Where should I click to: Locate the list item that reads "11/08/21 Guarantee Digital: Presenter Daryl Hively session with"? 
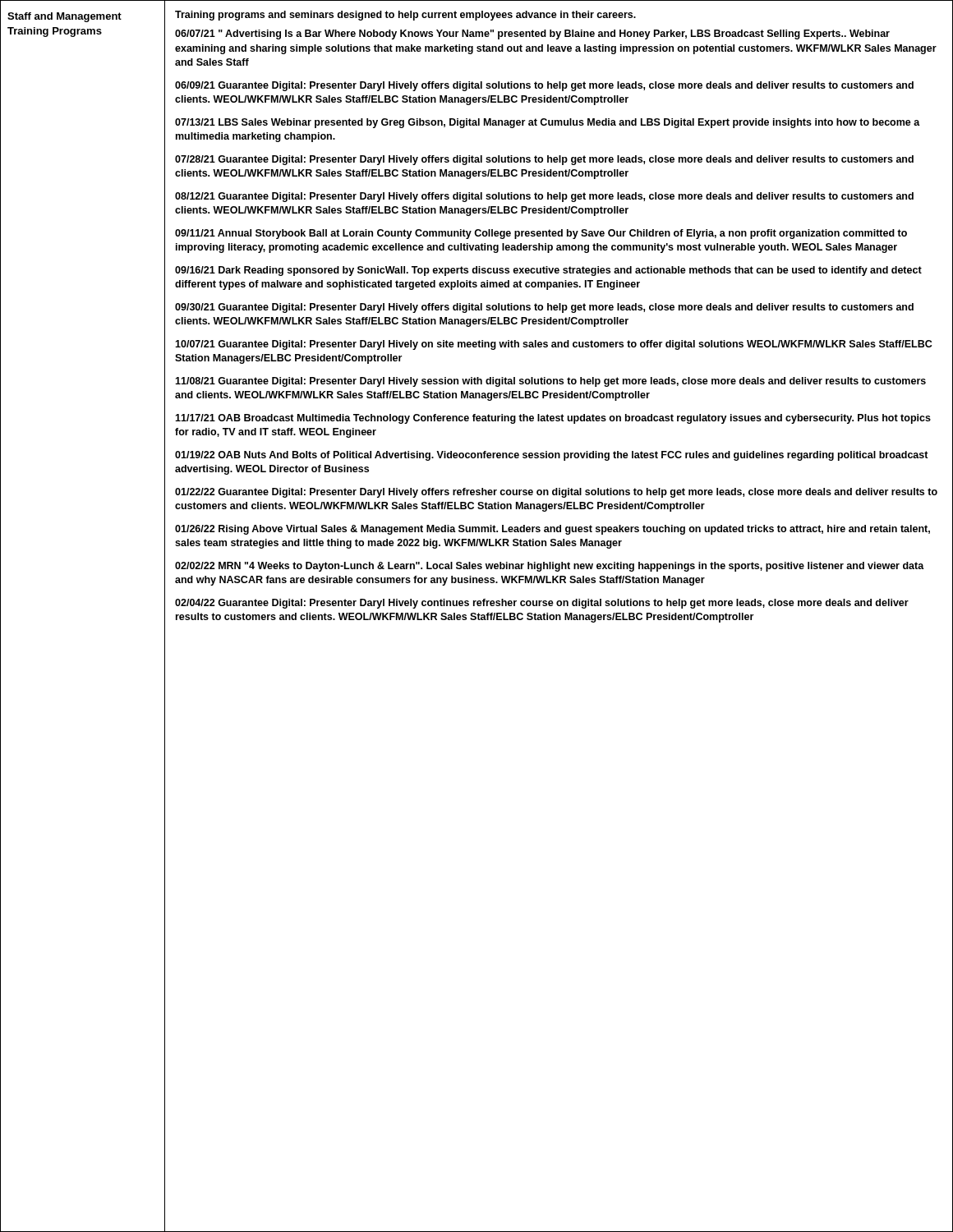point(551,388)
